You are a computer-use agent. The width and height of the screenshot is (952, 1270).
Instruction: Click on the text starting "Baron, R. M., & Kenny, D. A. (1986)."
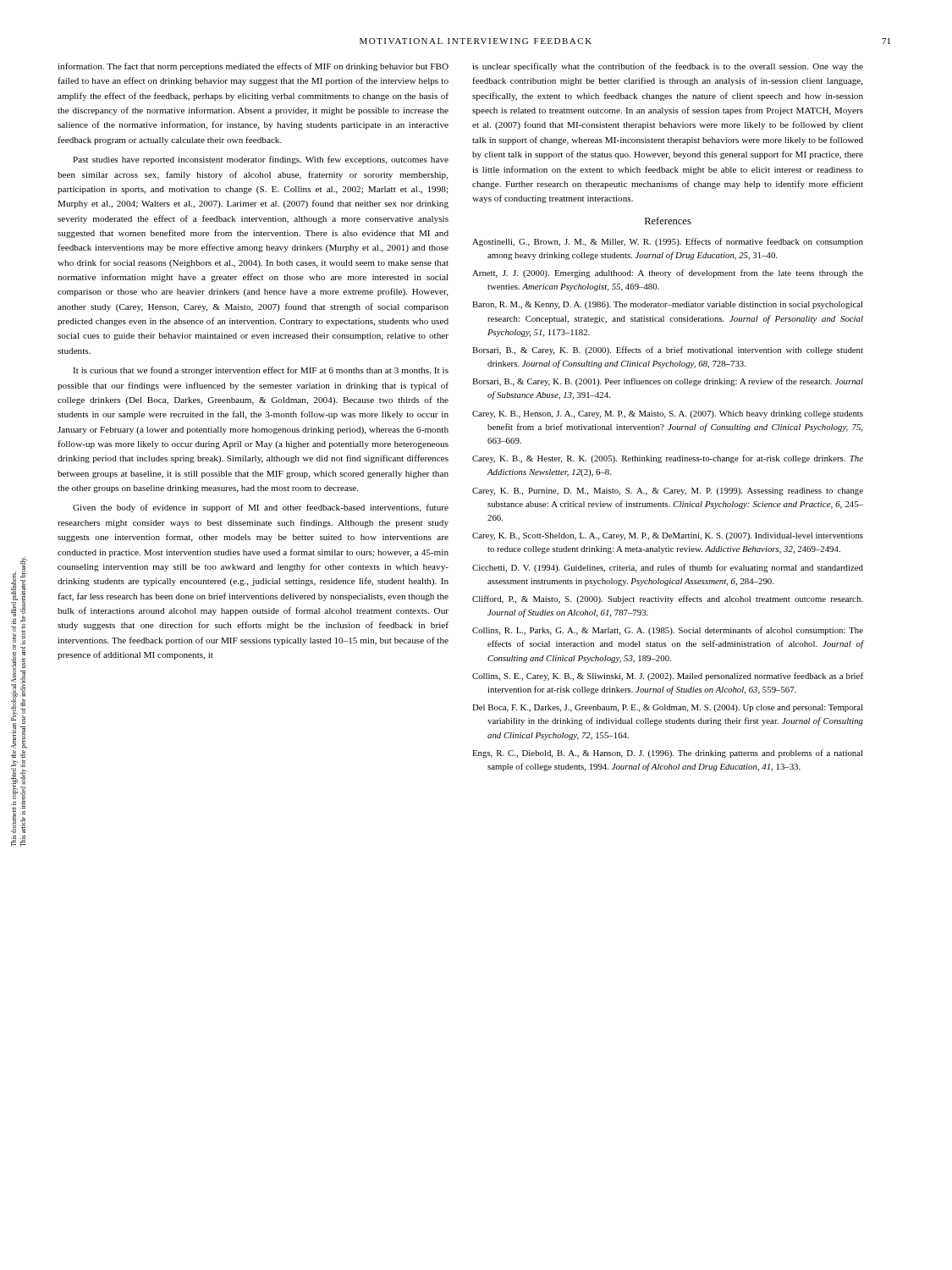coord(668,318)
